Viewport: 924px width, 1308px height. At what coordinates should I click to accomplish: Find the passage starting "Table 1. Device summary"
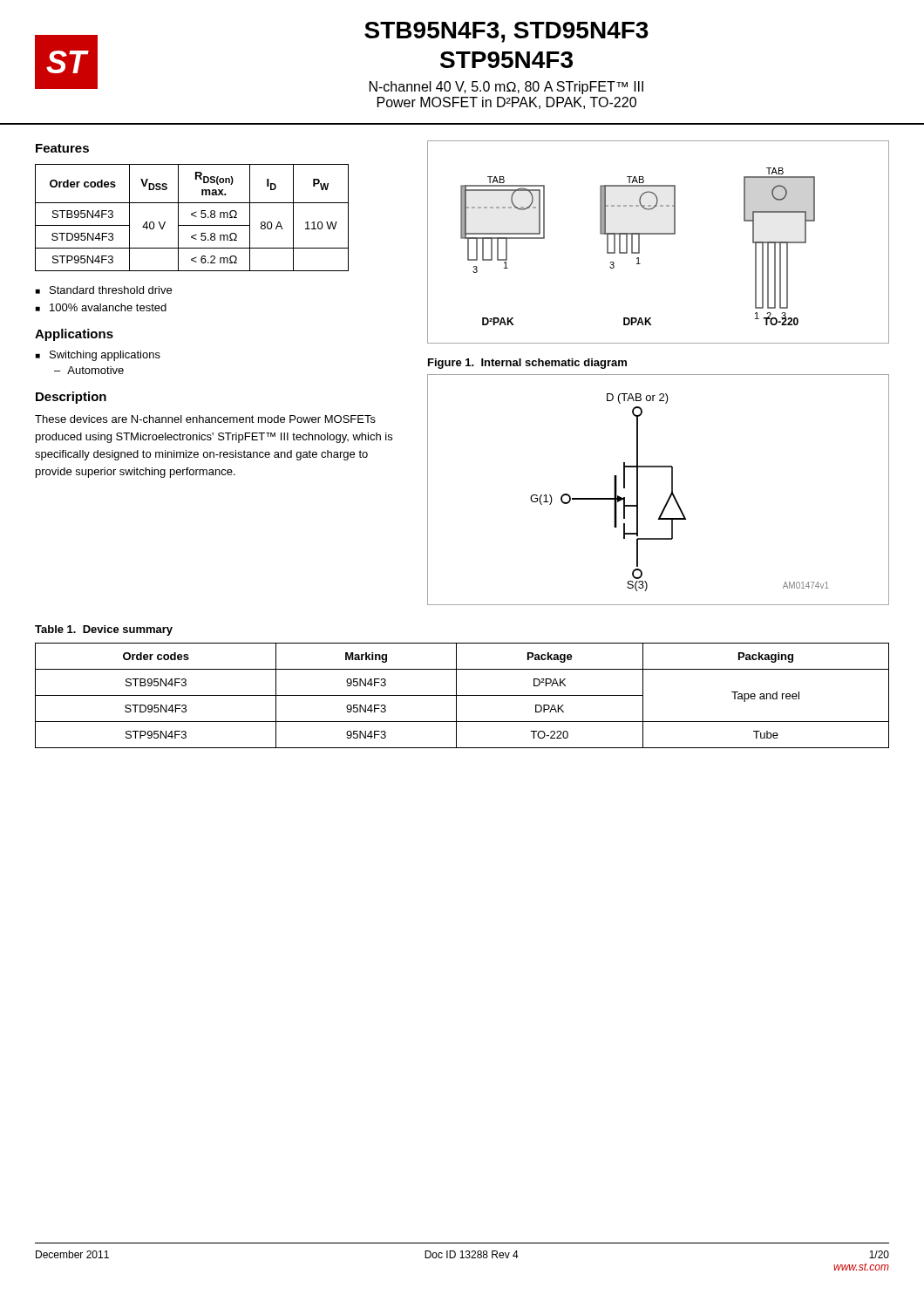(104, 629)
